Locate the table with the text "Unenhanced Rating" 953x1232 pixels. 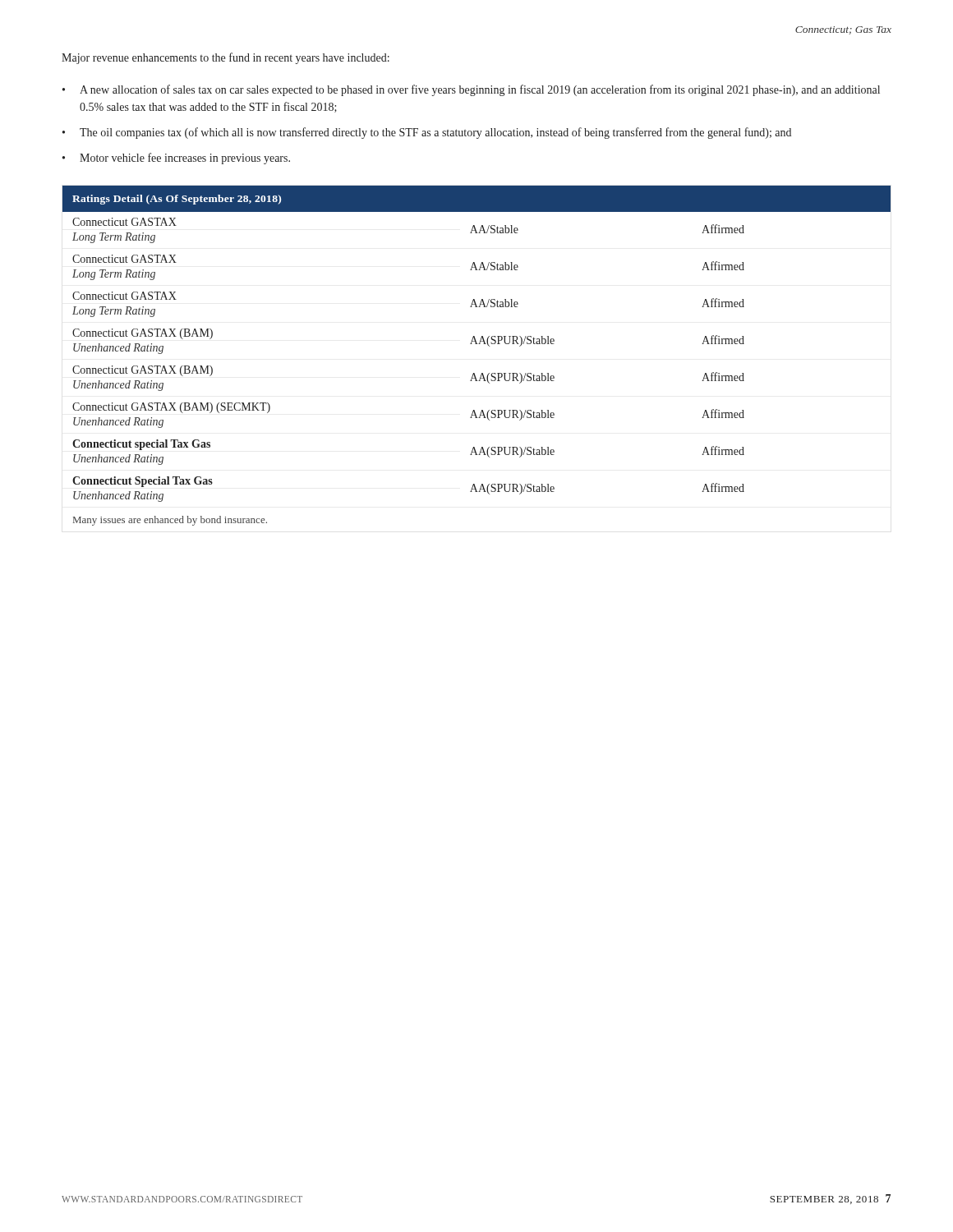[x=476, y=359]
